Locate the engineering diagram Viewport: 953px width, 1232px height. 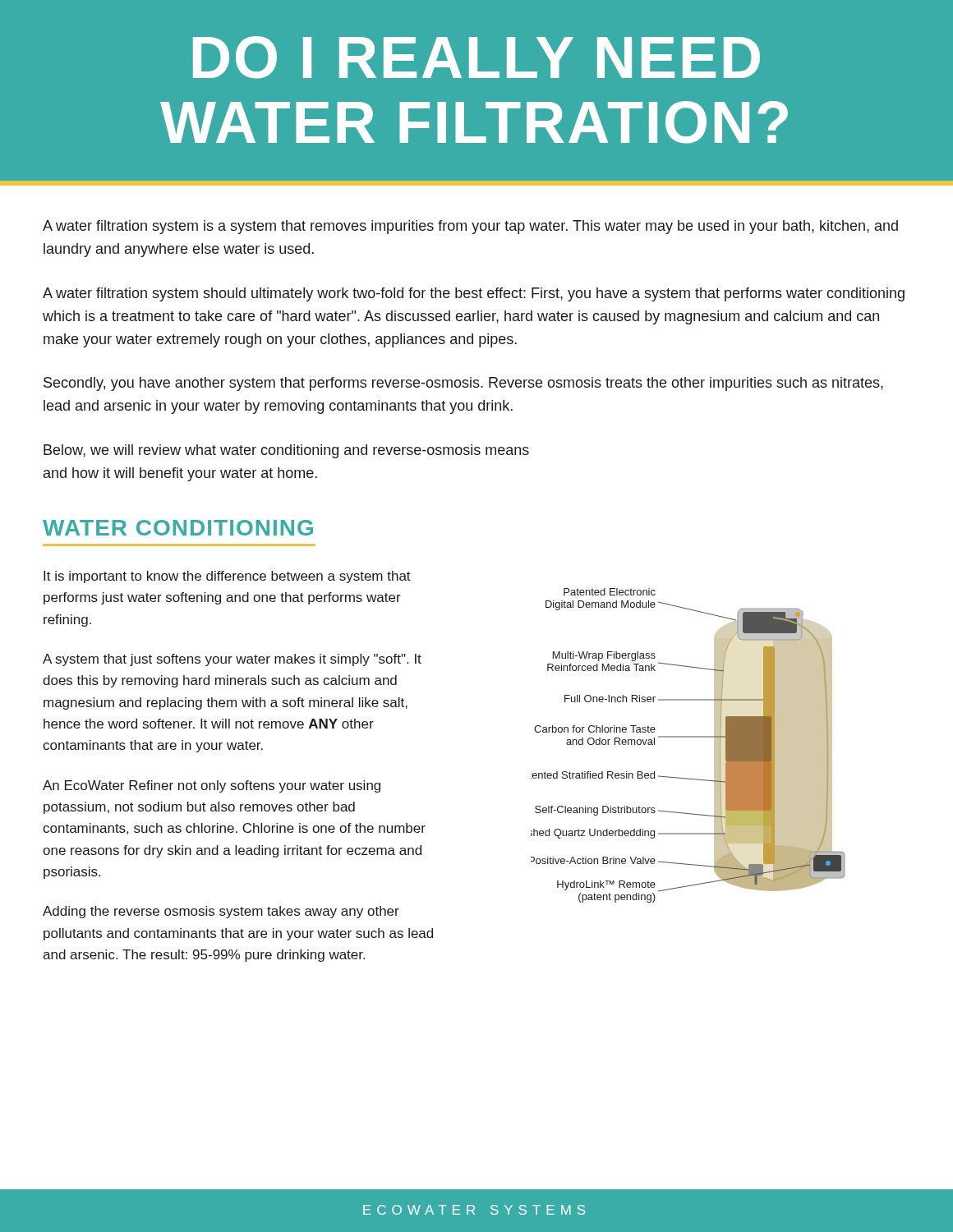point(687,755)
